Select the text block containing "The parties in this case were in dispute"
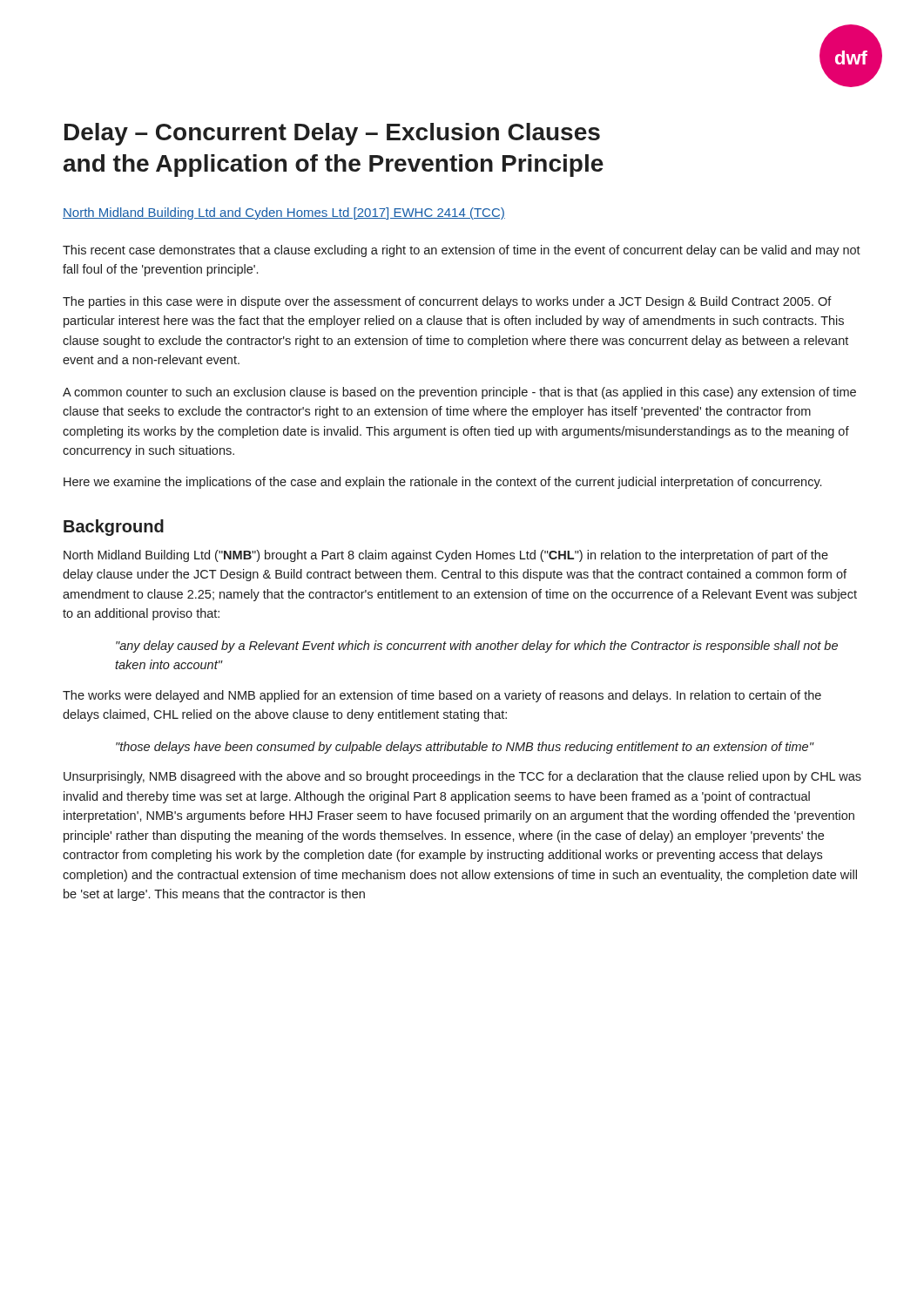Viewport: 924px width, 1307px height. click(x=456, y=331)
